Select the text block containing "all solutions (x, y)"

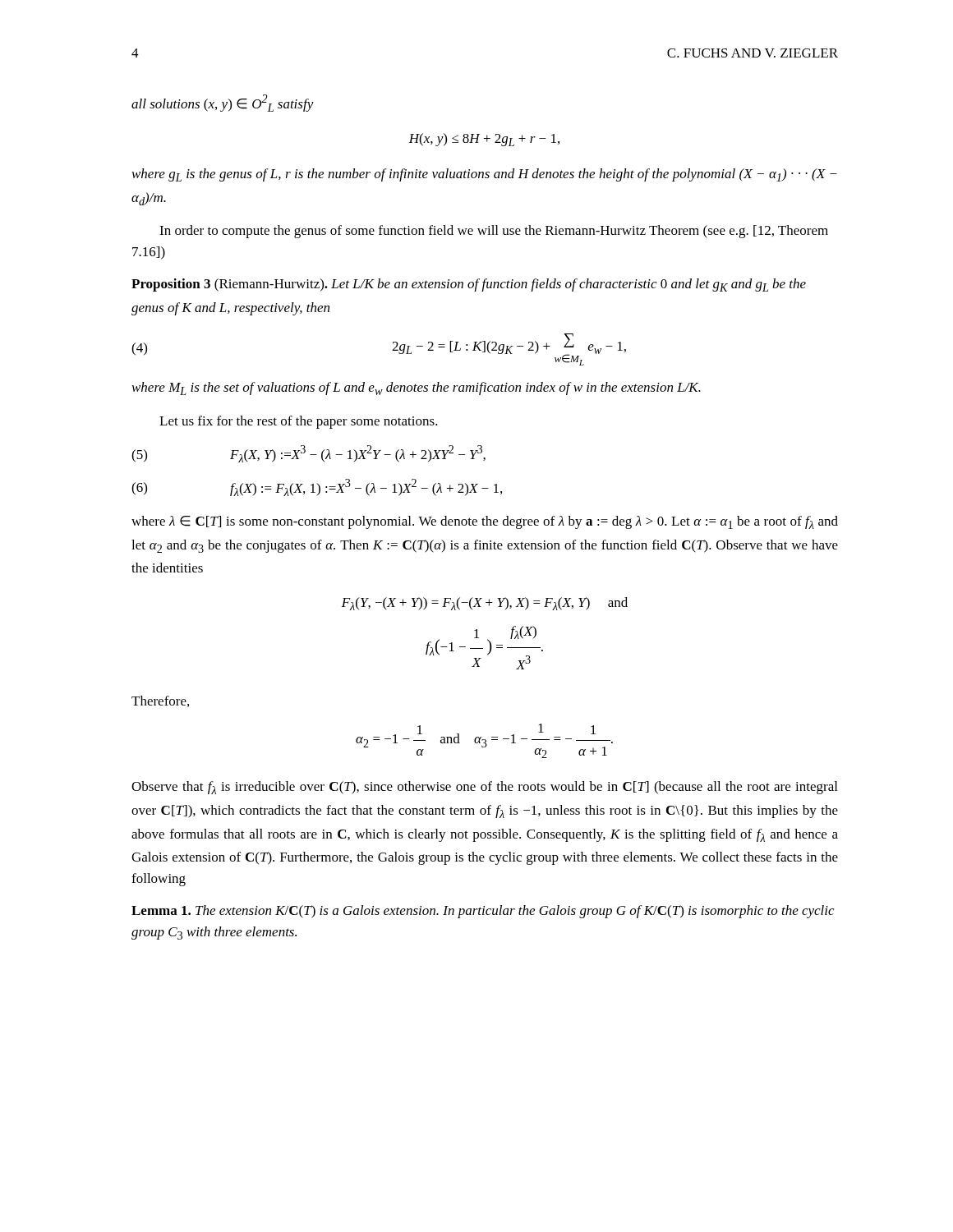click(222, 103)
